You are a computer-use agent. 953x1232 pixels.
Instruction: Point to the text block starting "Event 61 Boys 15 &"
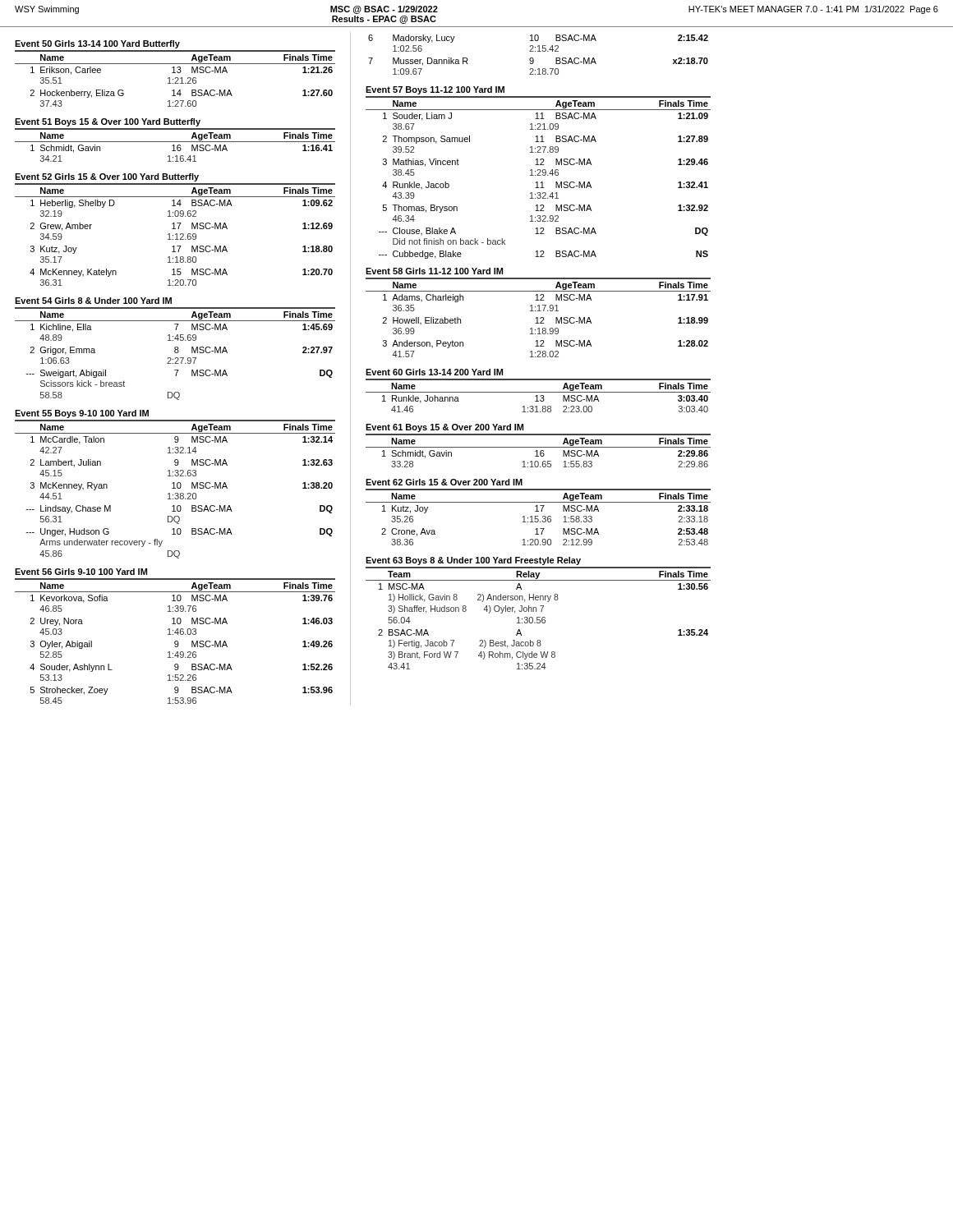tap(445, 427)
